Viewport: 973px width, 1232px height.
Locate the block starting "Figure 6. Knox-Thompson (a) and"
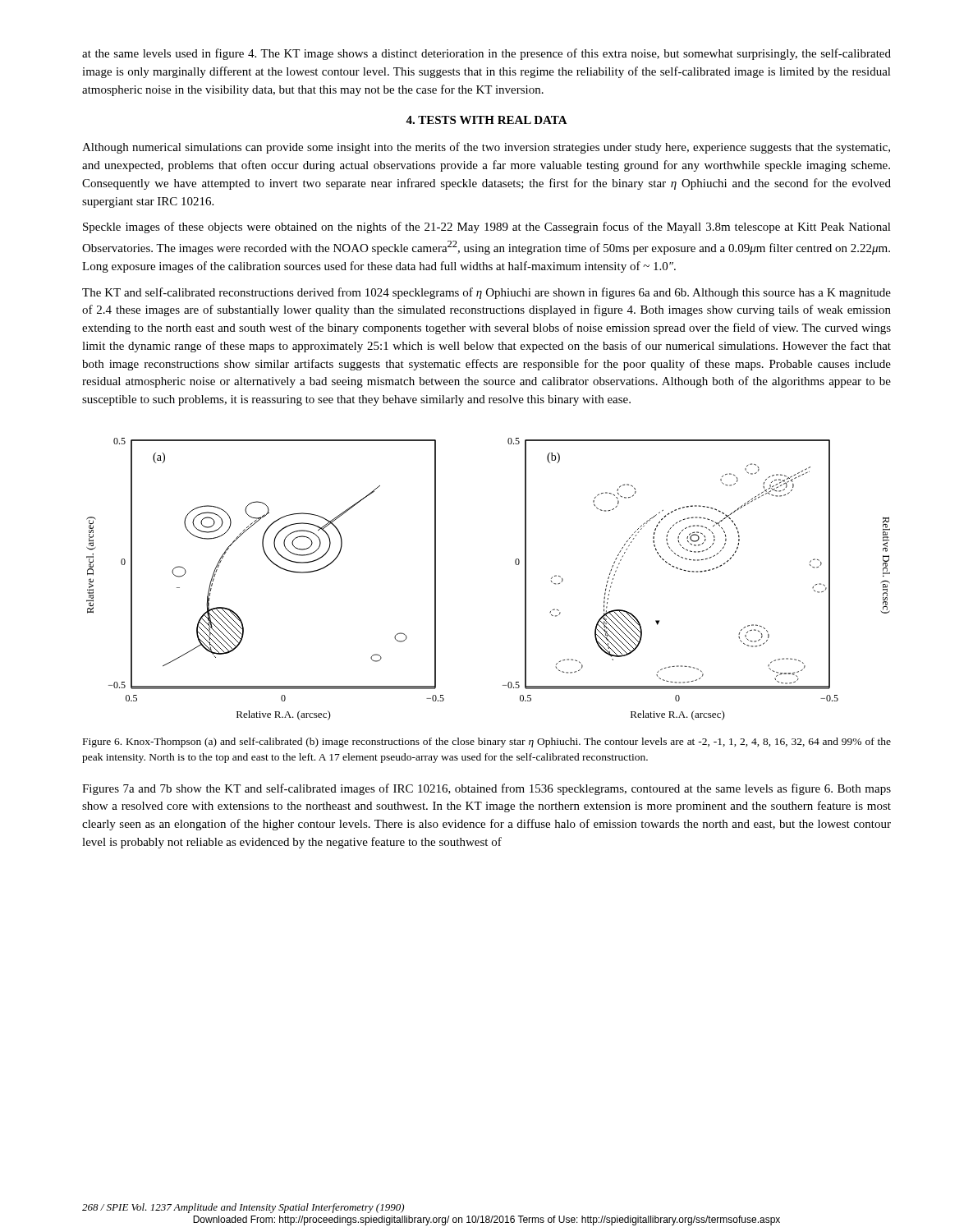point(486,749)
